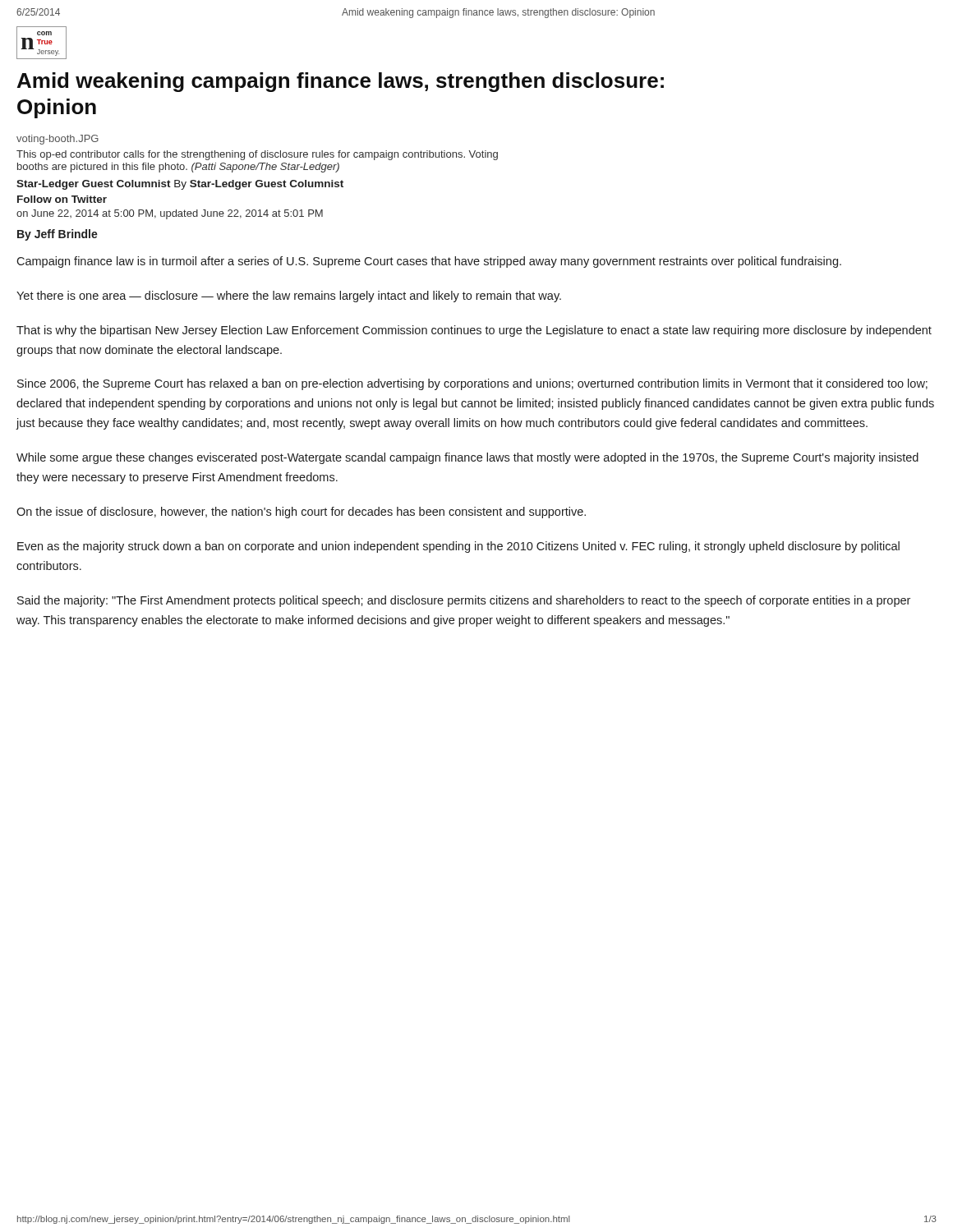
Task: Navigate to the text block starting "That is why the bipartisan New"
Action: coord(474,340)
